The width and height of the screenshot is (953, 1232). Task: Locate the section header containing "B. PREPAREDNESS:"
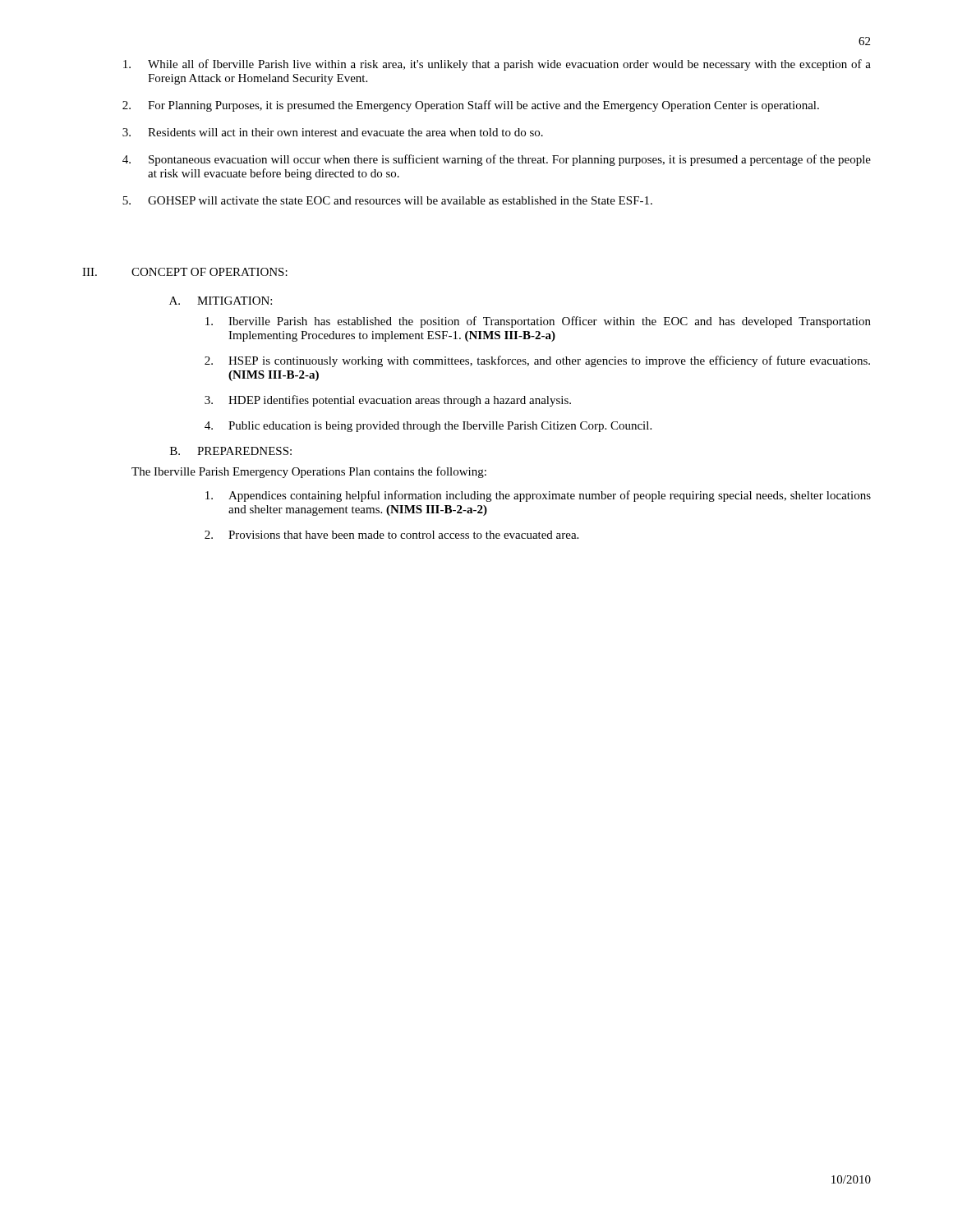coord(212,451)
